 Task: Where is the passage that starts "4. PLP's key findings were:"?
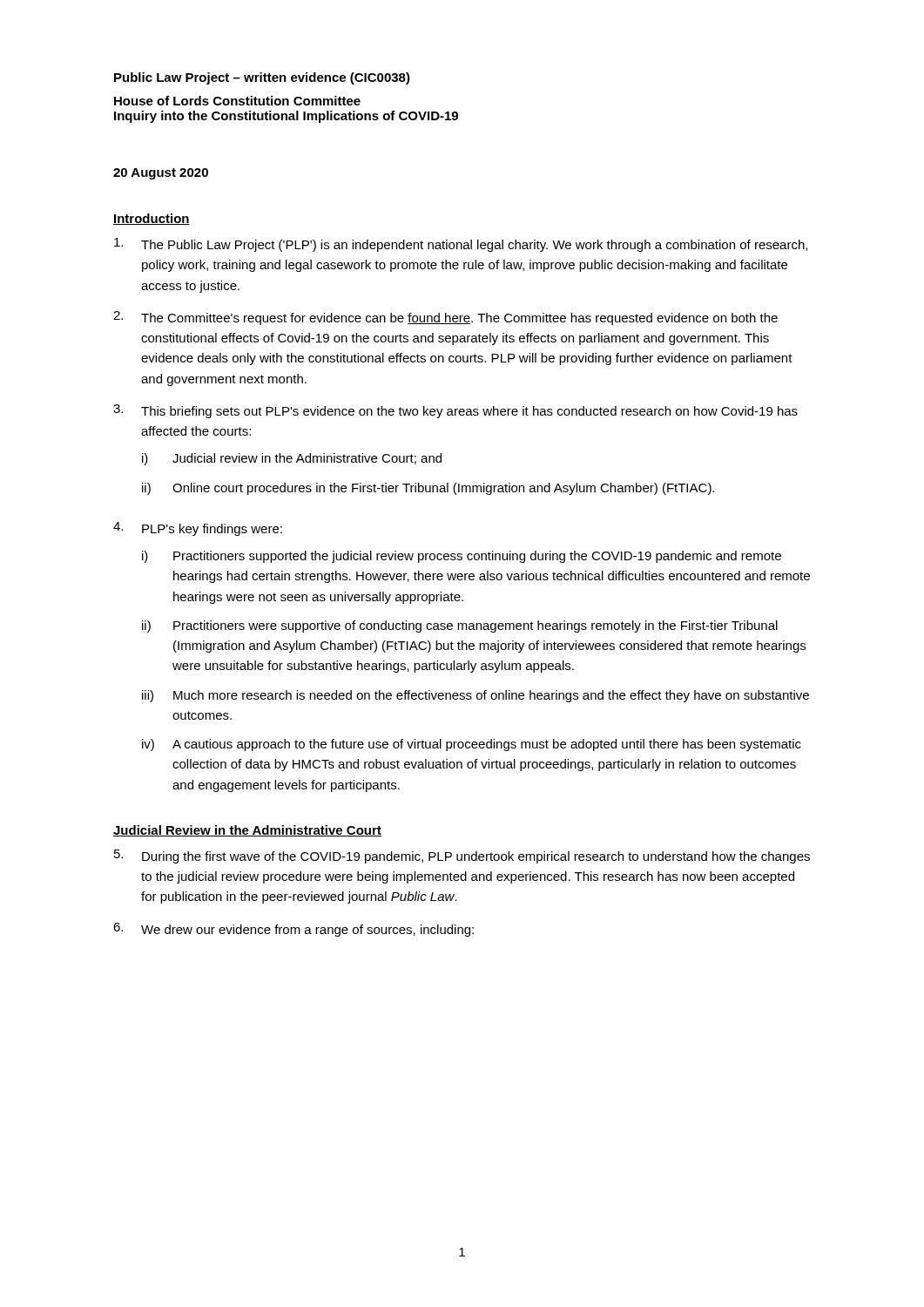coord(462,661)
